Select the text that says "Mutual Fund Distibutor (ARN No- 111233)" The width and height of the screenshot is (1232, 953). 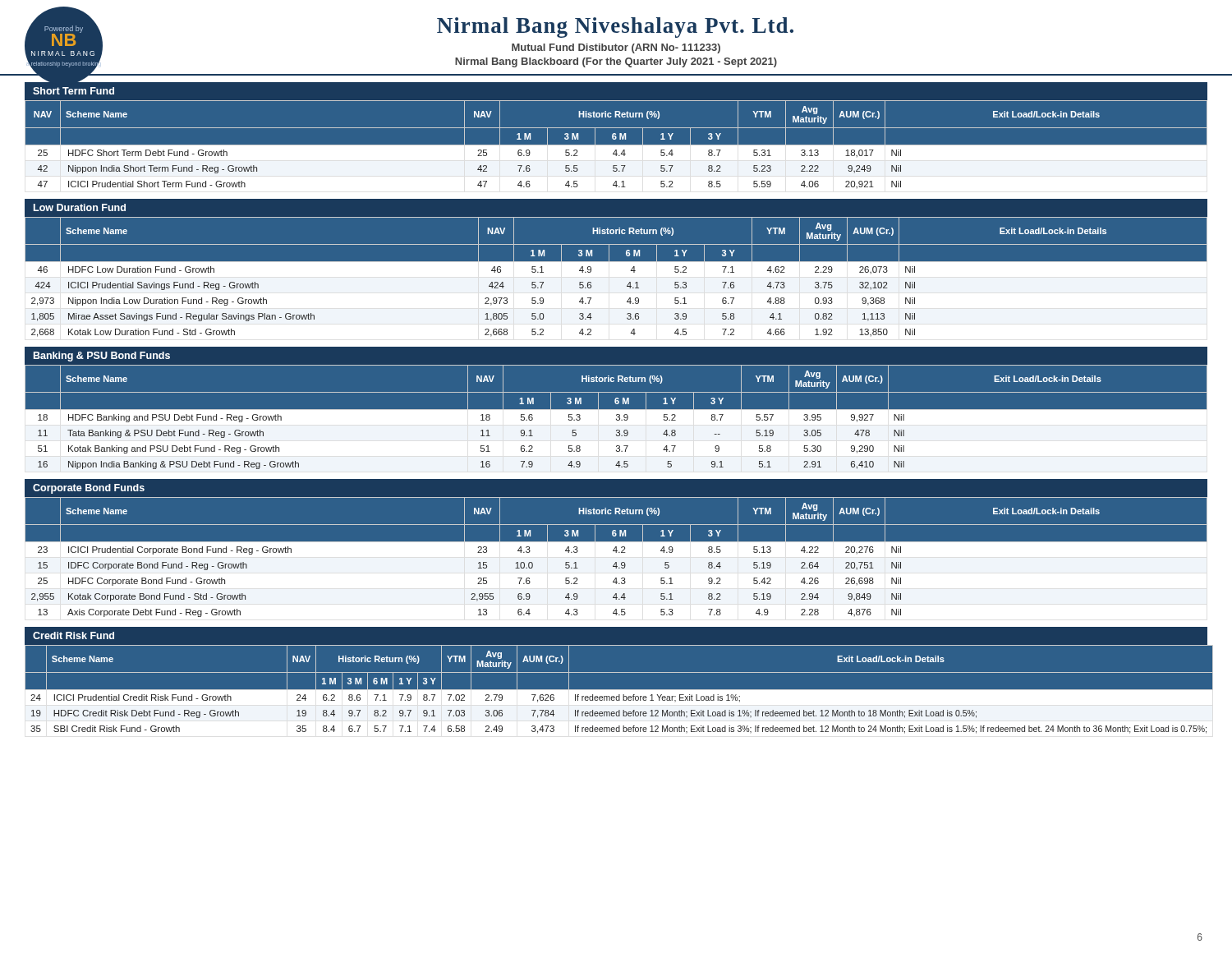click(616, 47)
